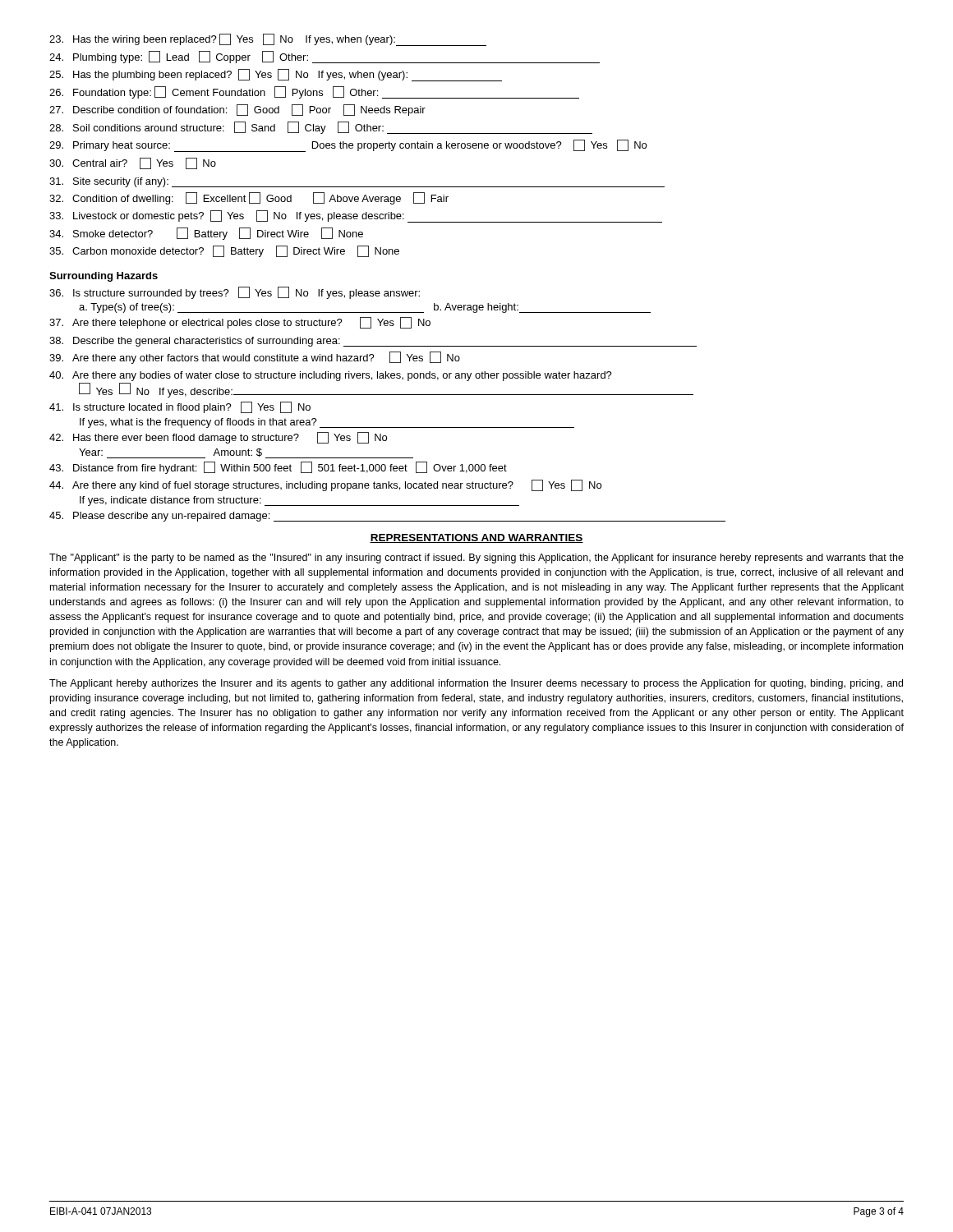Find the region starting "28. Soil conditions around structure: Sand"
This screenshot has height=1232, width=953.
pyautogui.click(x=321, y=128)
